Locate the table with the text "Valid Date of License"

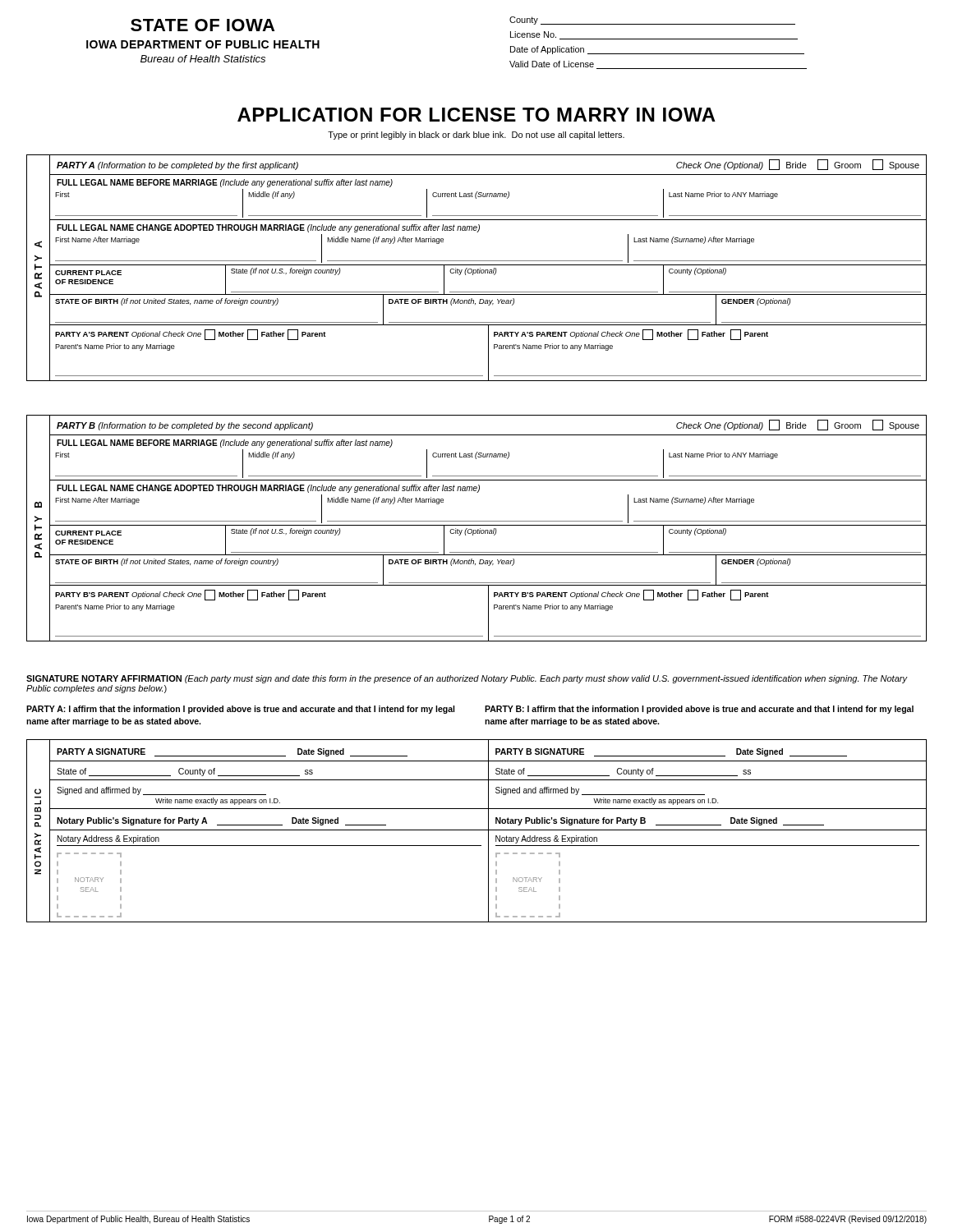coord(719,41)
